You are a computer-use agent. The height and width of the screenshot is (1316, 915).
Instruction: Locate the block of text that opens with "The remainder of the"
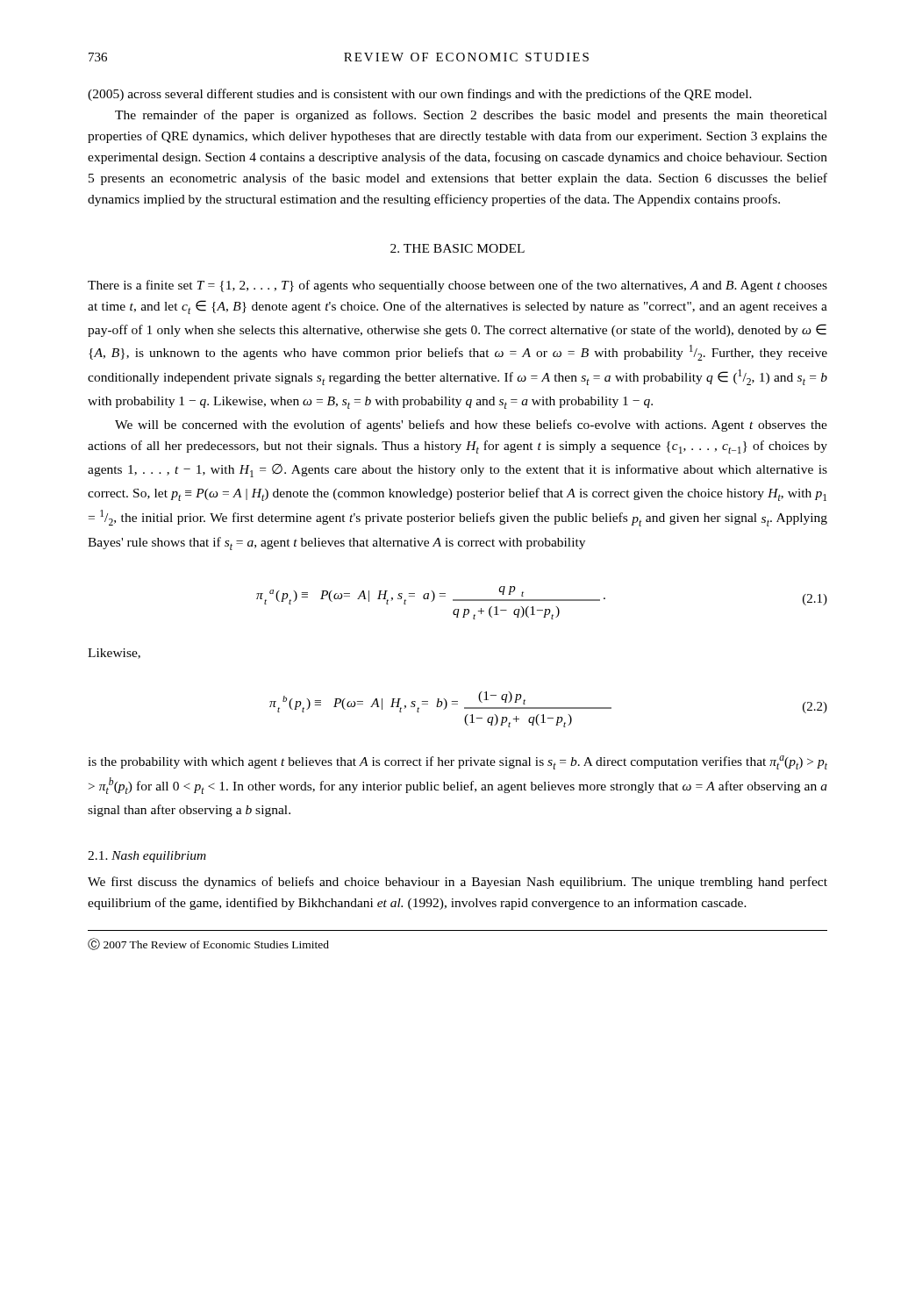[x=458, y=157]
